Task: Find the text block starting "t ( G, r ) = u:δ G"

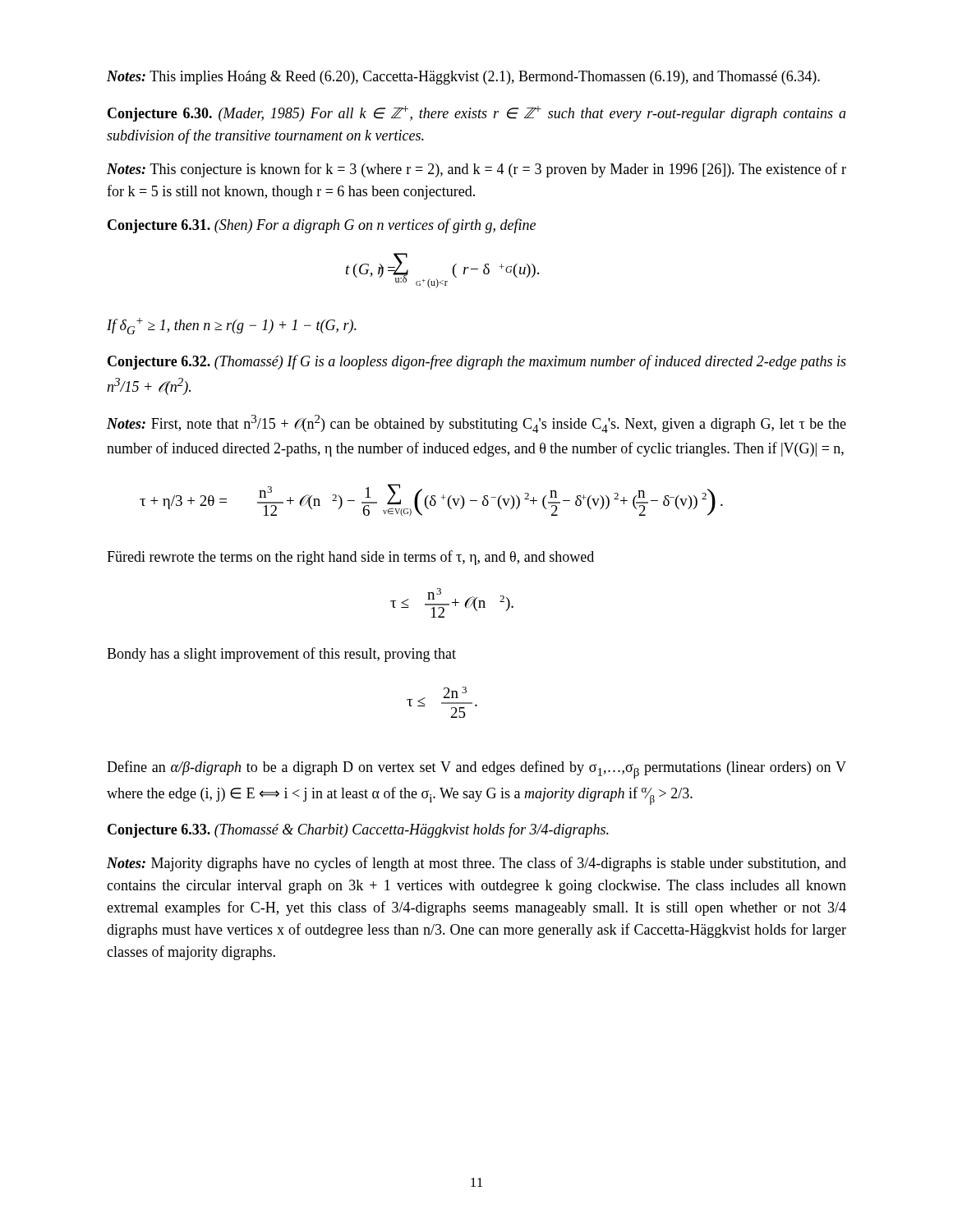Action: pyautogui.click(x=476, y=271)
